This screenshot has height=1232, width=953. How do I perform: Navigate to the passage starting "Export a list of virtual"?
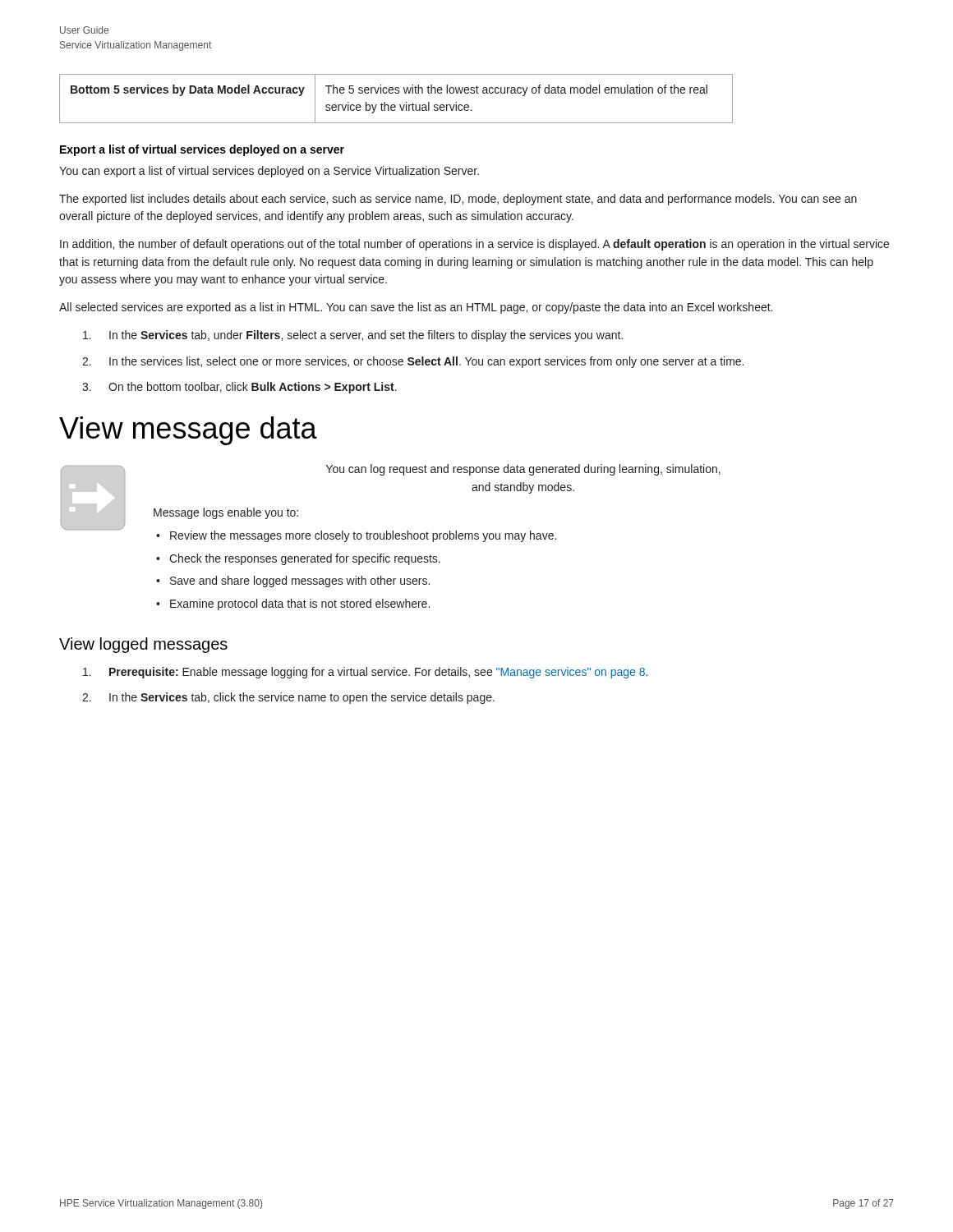coord(202,150)
